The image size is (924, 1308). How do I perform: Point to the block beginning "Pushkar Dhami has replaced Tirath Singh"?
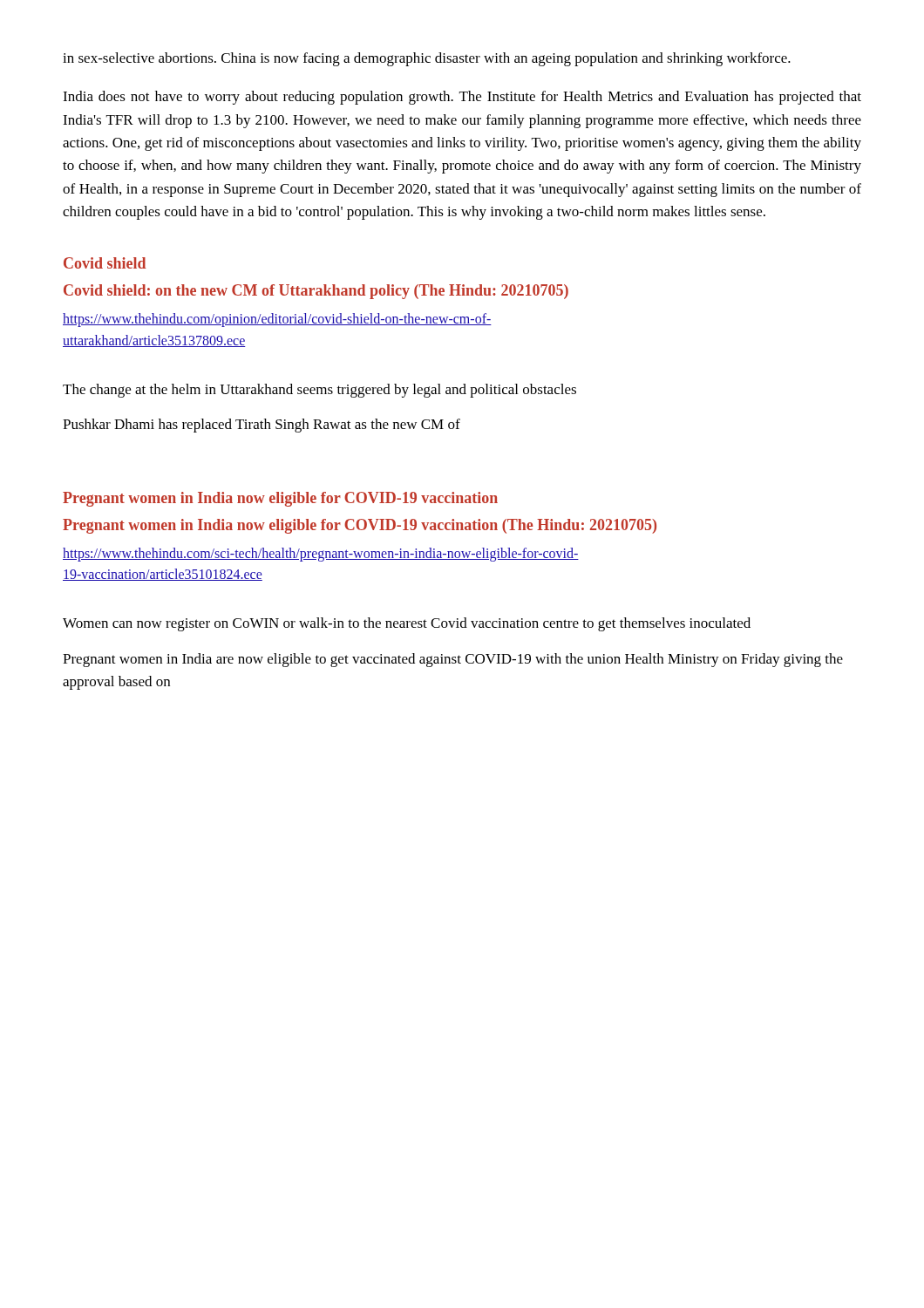click(x=261, y=425)
